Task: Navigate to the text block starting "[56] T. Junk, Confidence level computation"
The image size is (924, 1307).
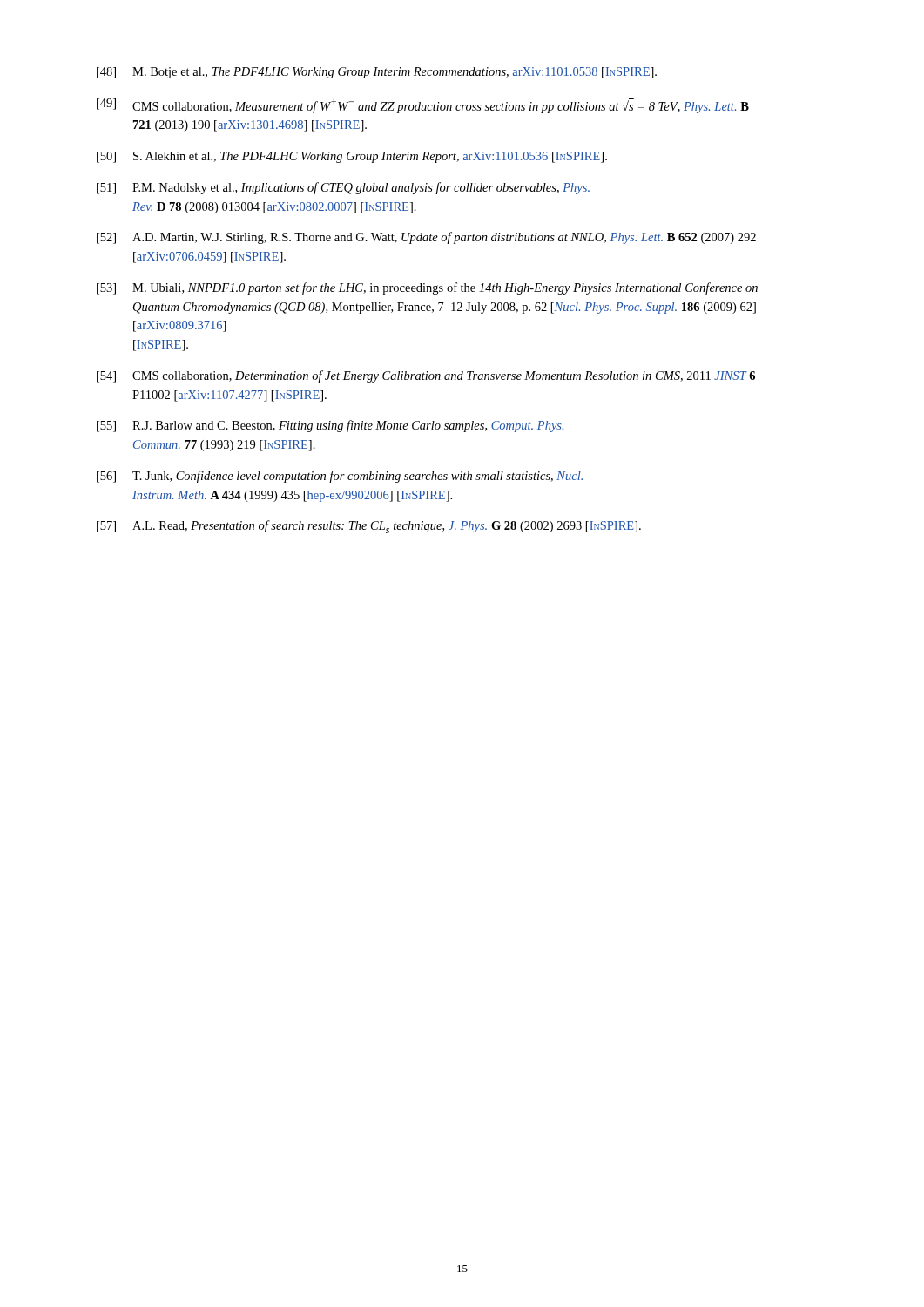Action: (x=429, y=486)
